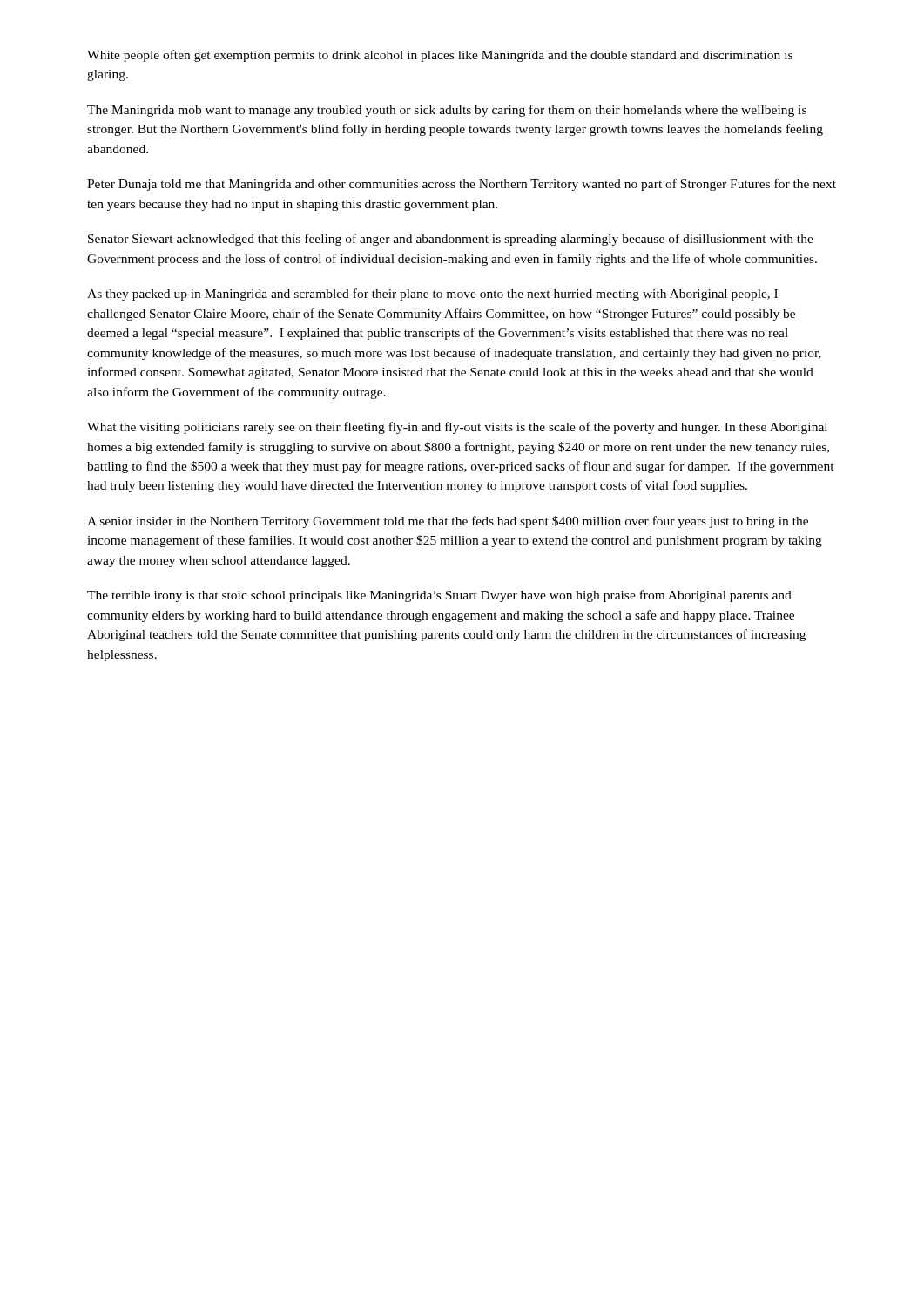Locate the text block with the text "The Maningrida mob want to manage"

[455, 129]
